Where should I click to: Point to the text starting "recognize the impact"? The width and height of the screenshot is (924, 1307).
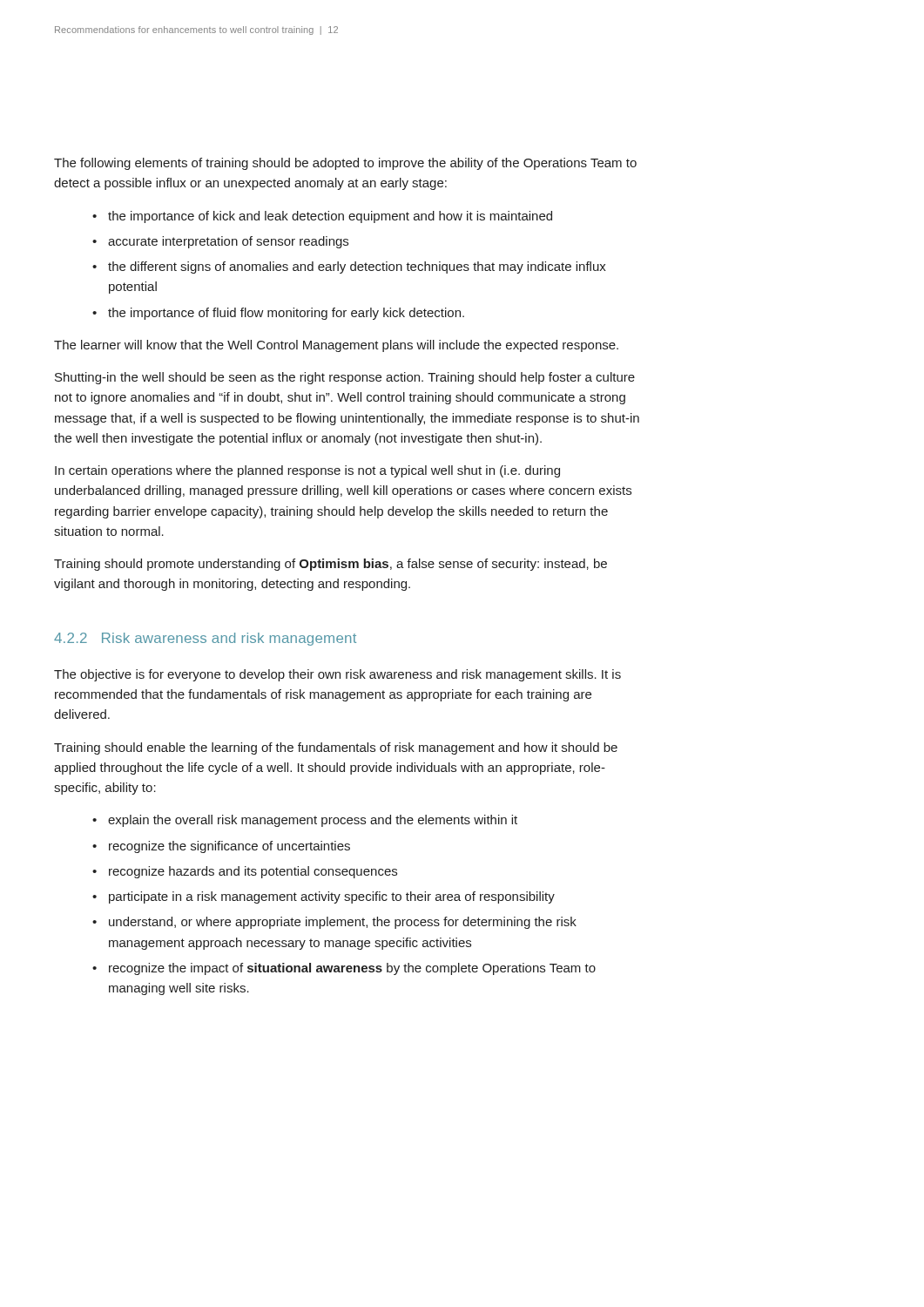pos(352,978)
